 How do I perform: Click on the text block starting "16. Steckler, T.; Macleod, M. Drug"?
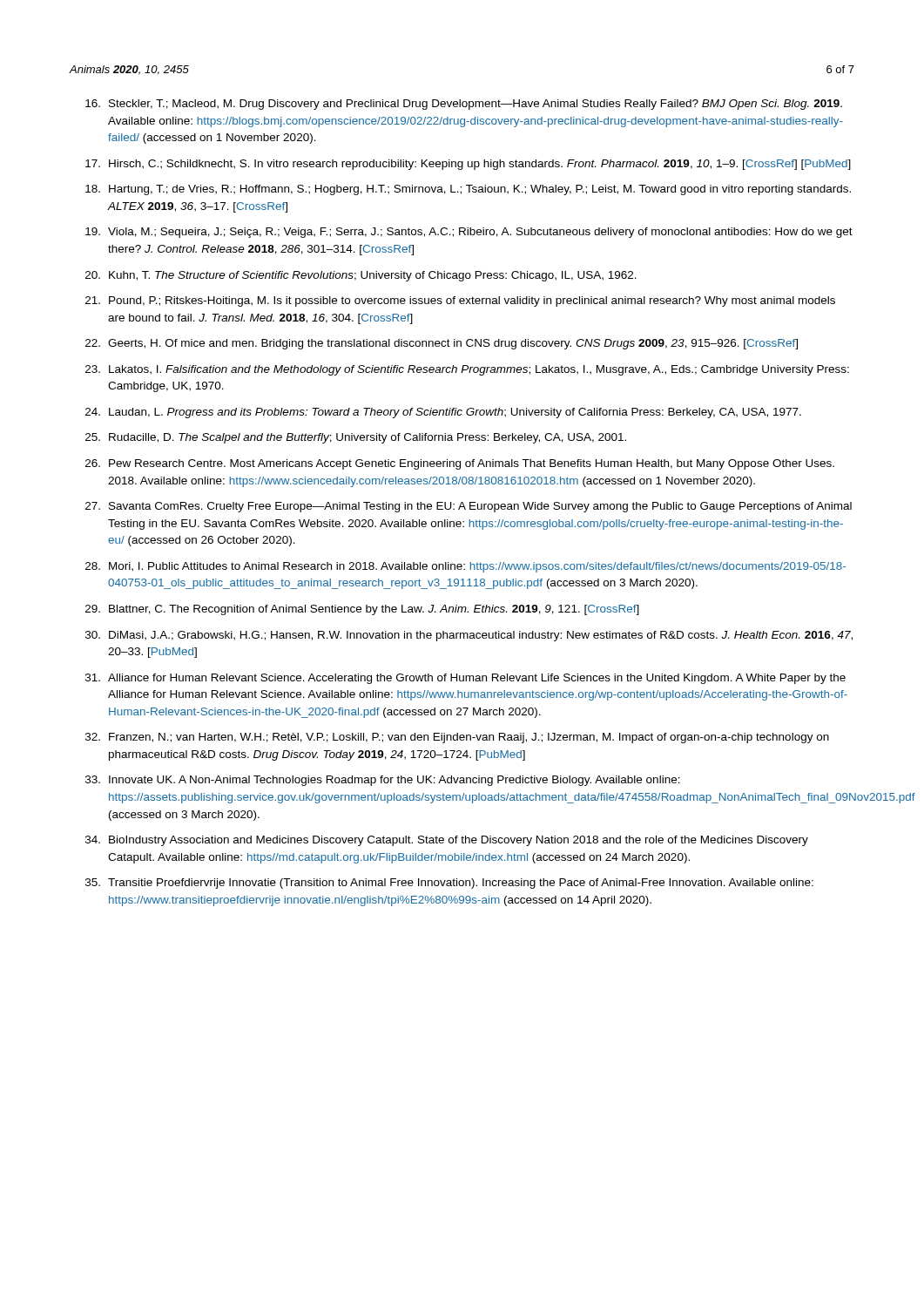pos(462,121)
